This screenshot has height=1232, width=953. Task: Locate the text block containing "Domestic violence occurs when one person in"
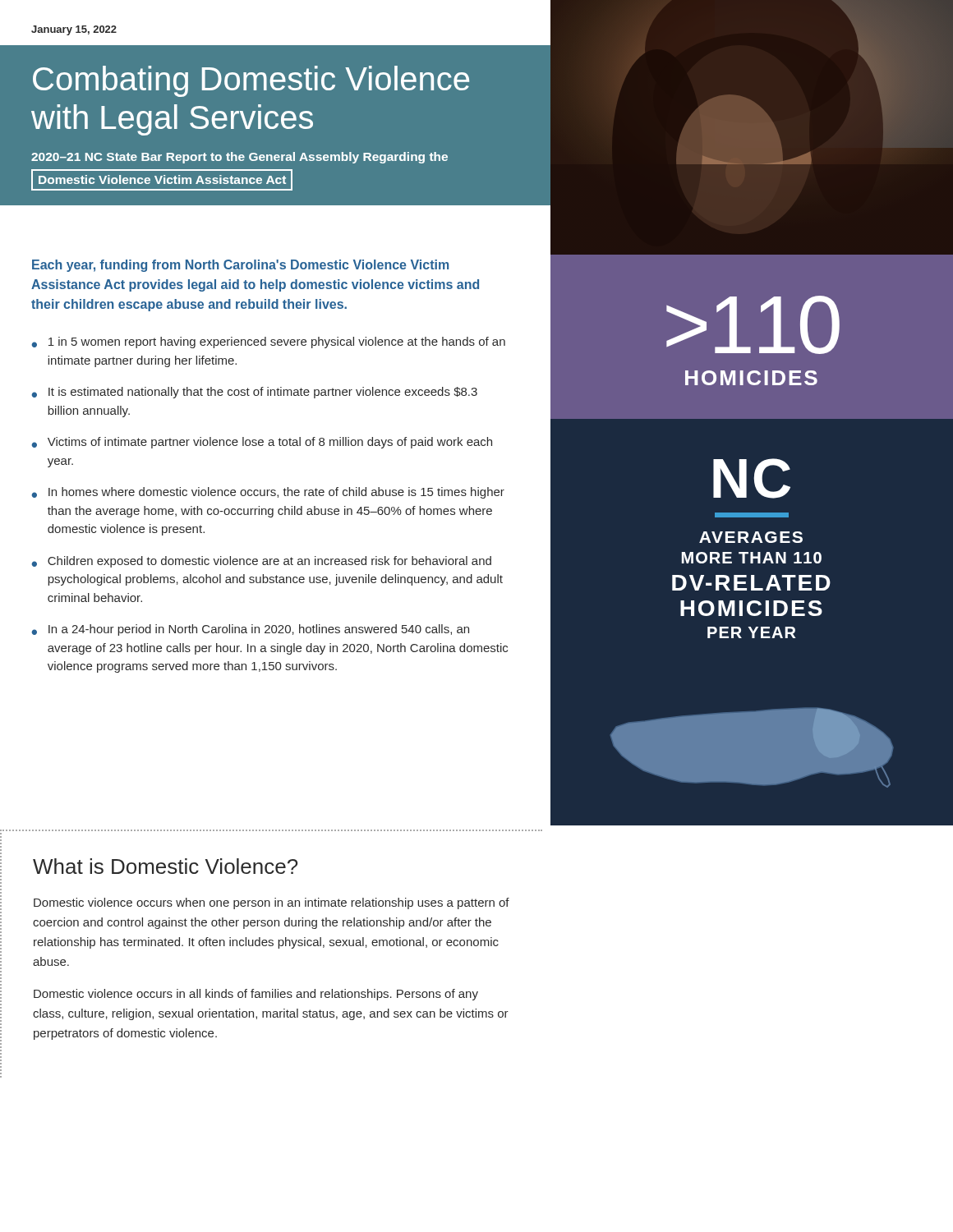click(271, 932)
